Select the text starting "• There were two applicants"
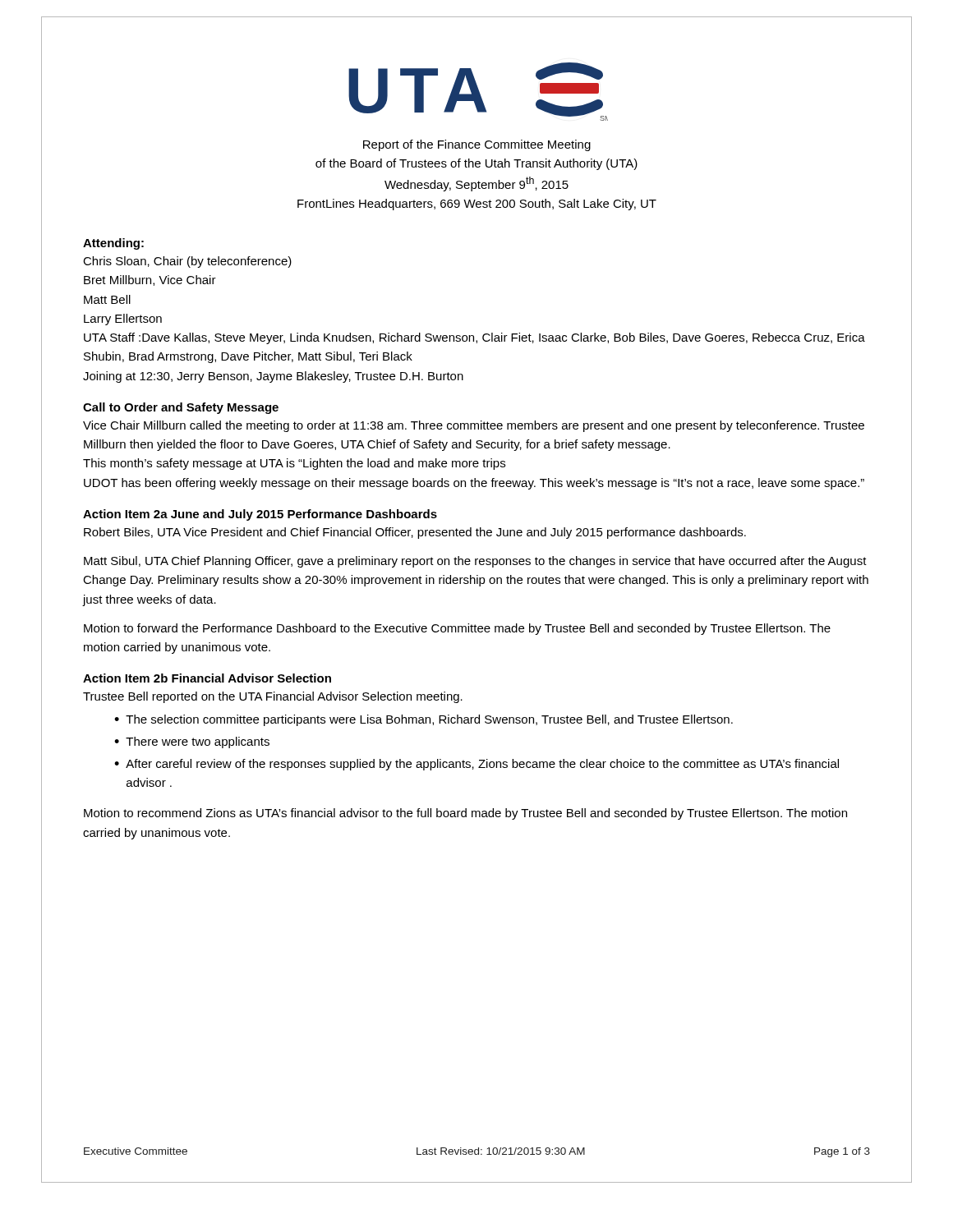This screenshot has width=953, height=1232. pos(192,742)
